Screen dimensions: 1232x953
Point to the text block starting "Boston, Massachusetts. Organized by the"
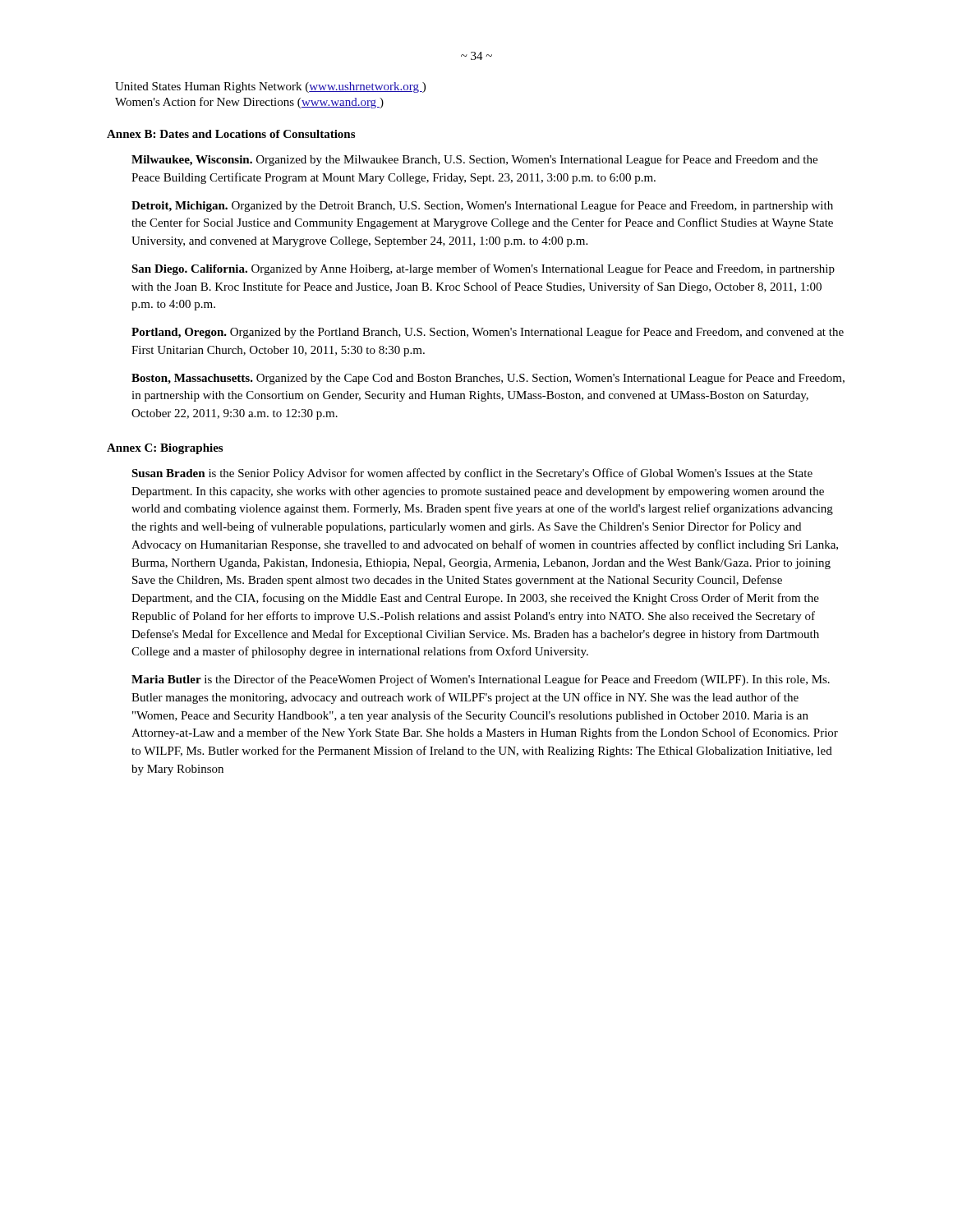(488, 395)
